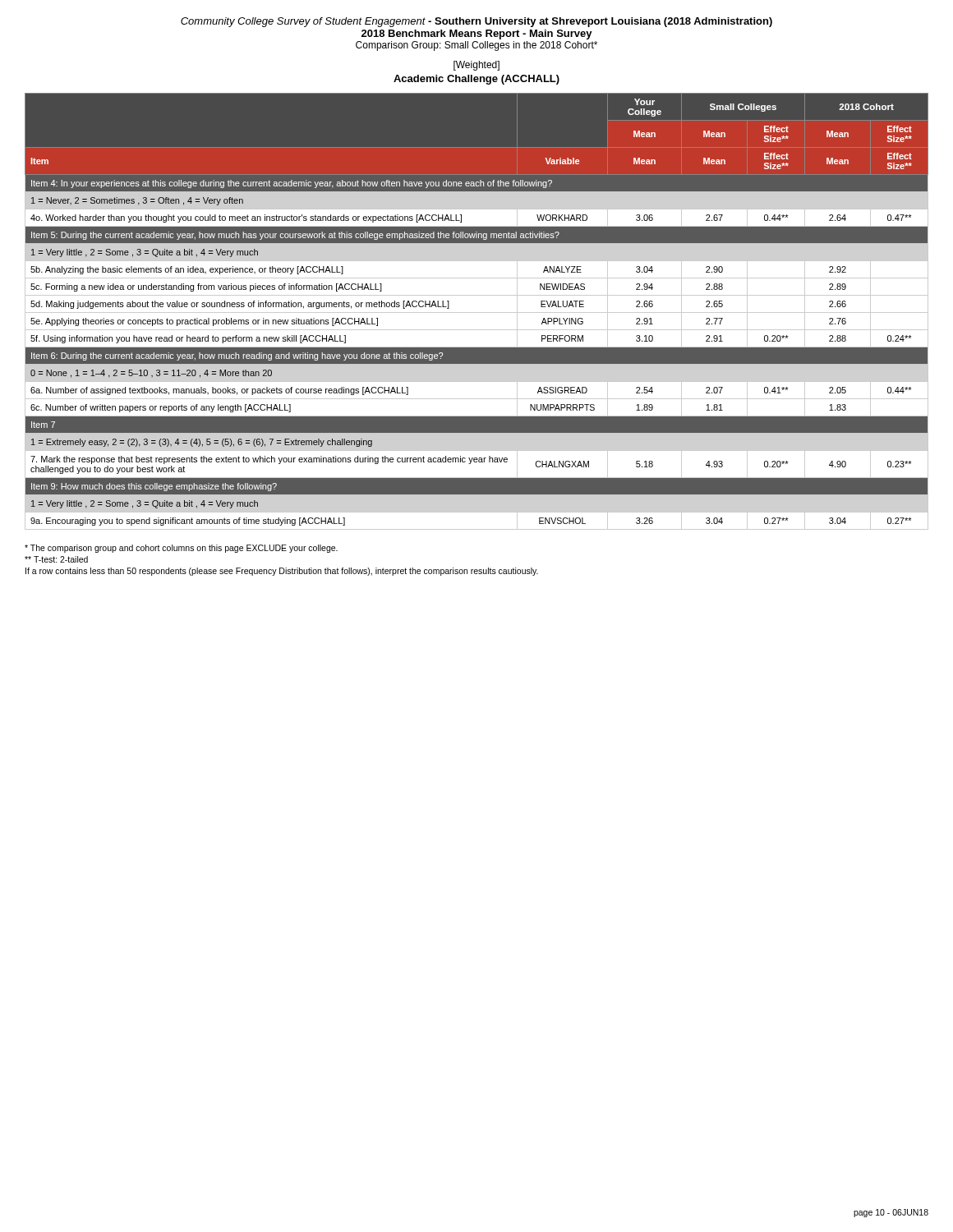Find the table that mentions "Effect Size**"
Screen dimensions: 1232x953
pos(476,311)
